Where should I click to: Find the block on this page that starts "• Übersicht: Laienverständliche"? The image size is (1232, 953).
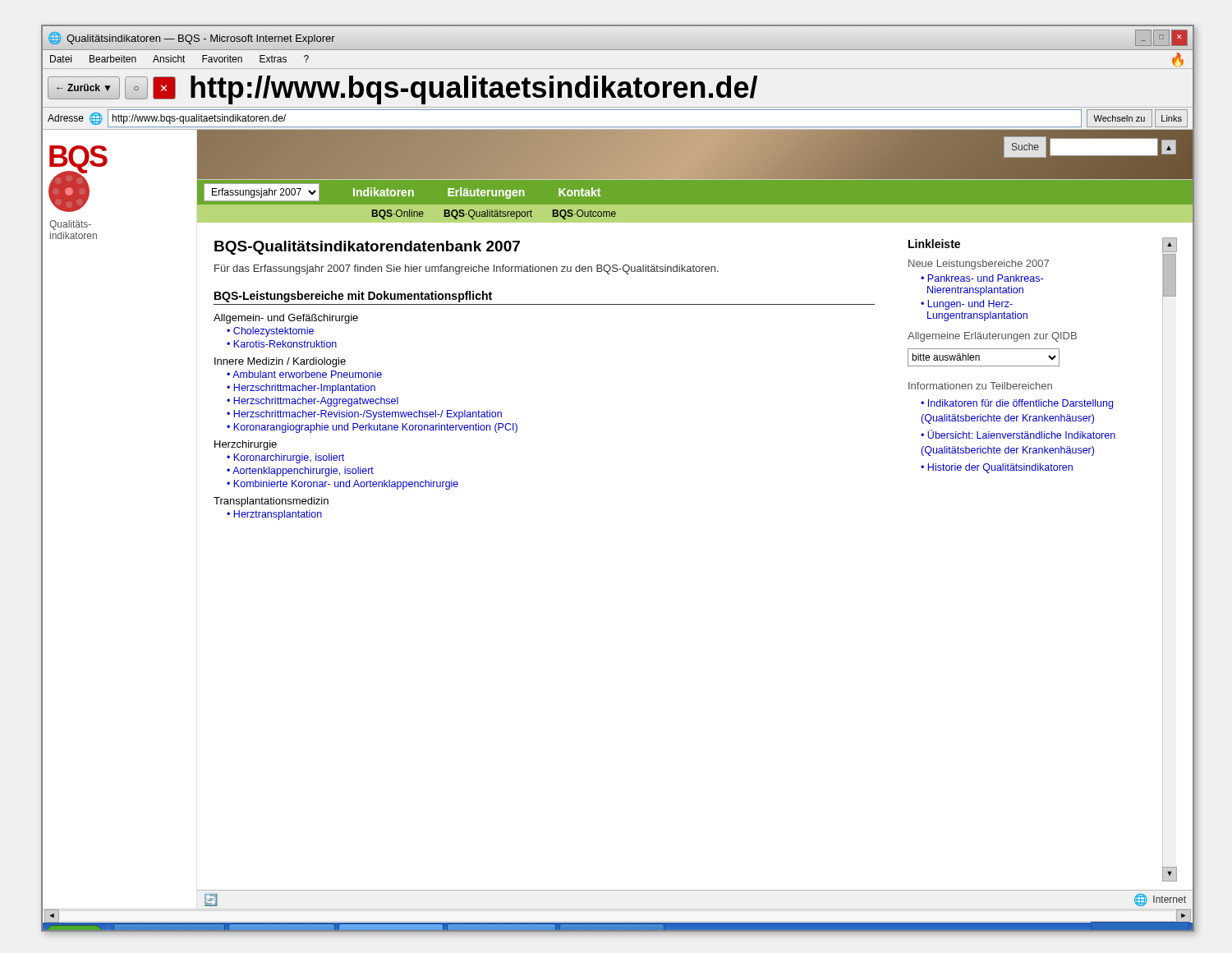coord(1018,443)
